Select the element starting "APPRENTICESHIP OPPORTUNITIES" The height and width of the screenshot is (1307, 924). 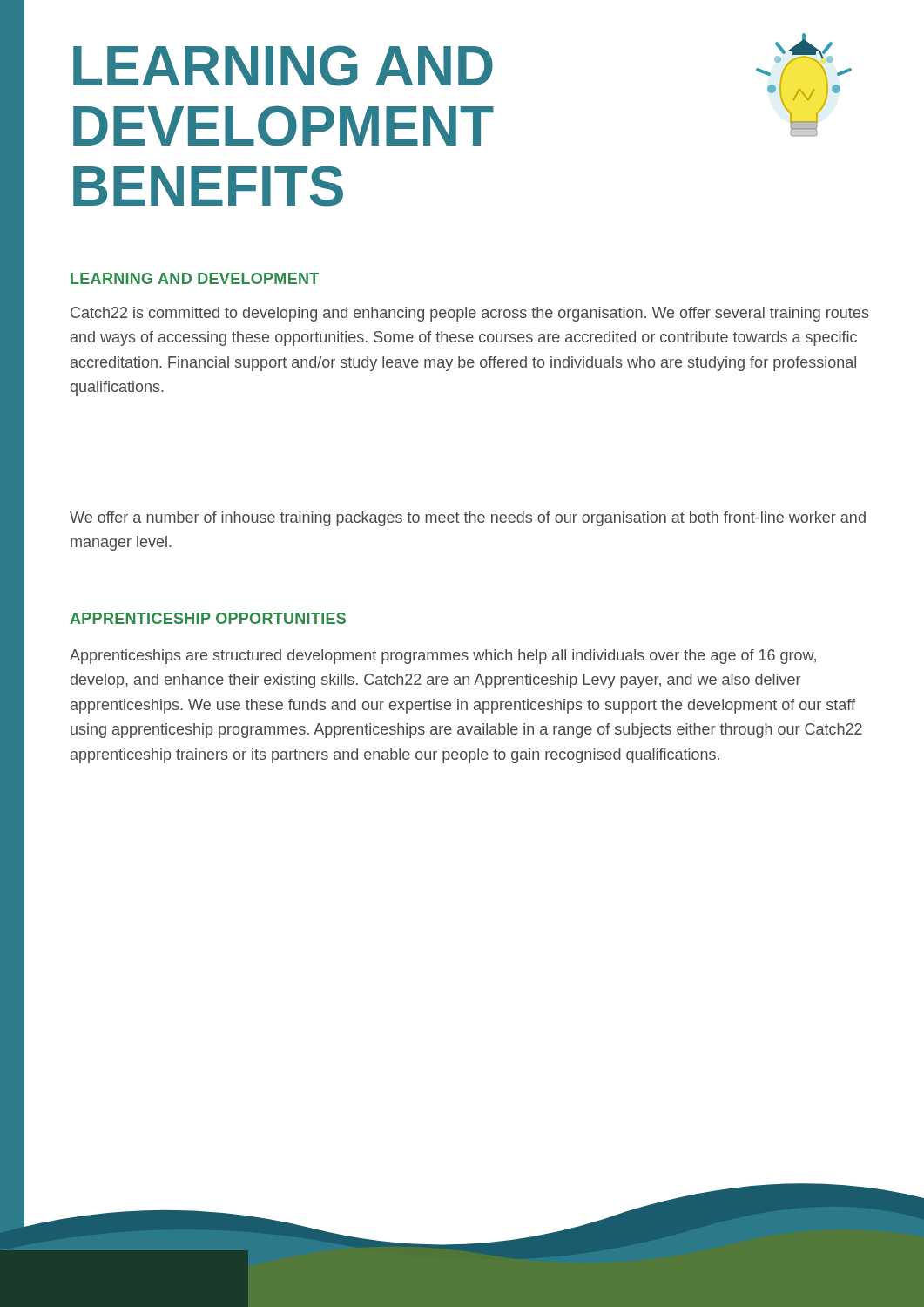point(208,619)
